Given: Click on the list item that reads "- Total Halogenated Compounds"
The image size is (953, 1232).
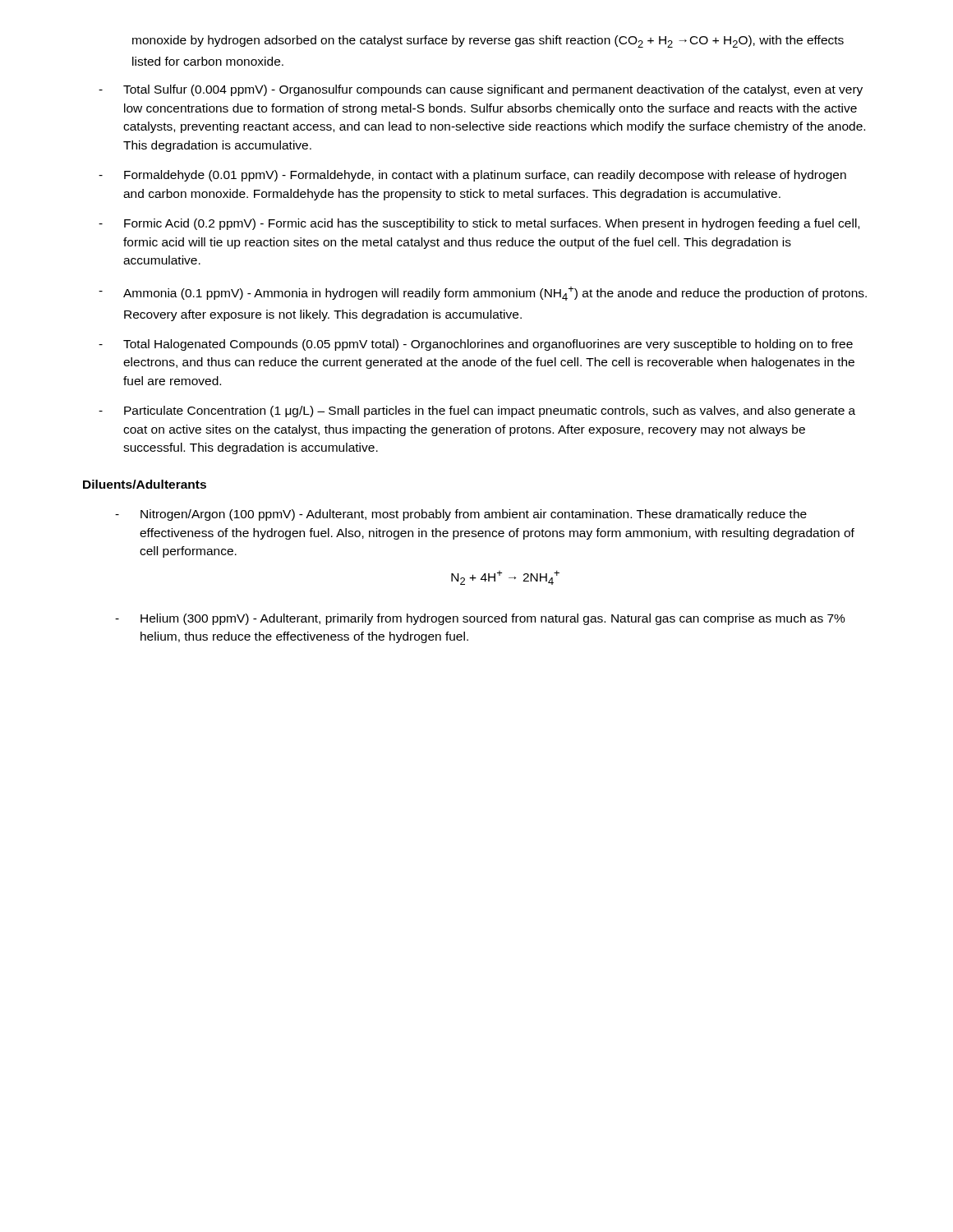Looking at the screenshot, I should tap(485, 363).
